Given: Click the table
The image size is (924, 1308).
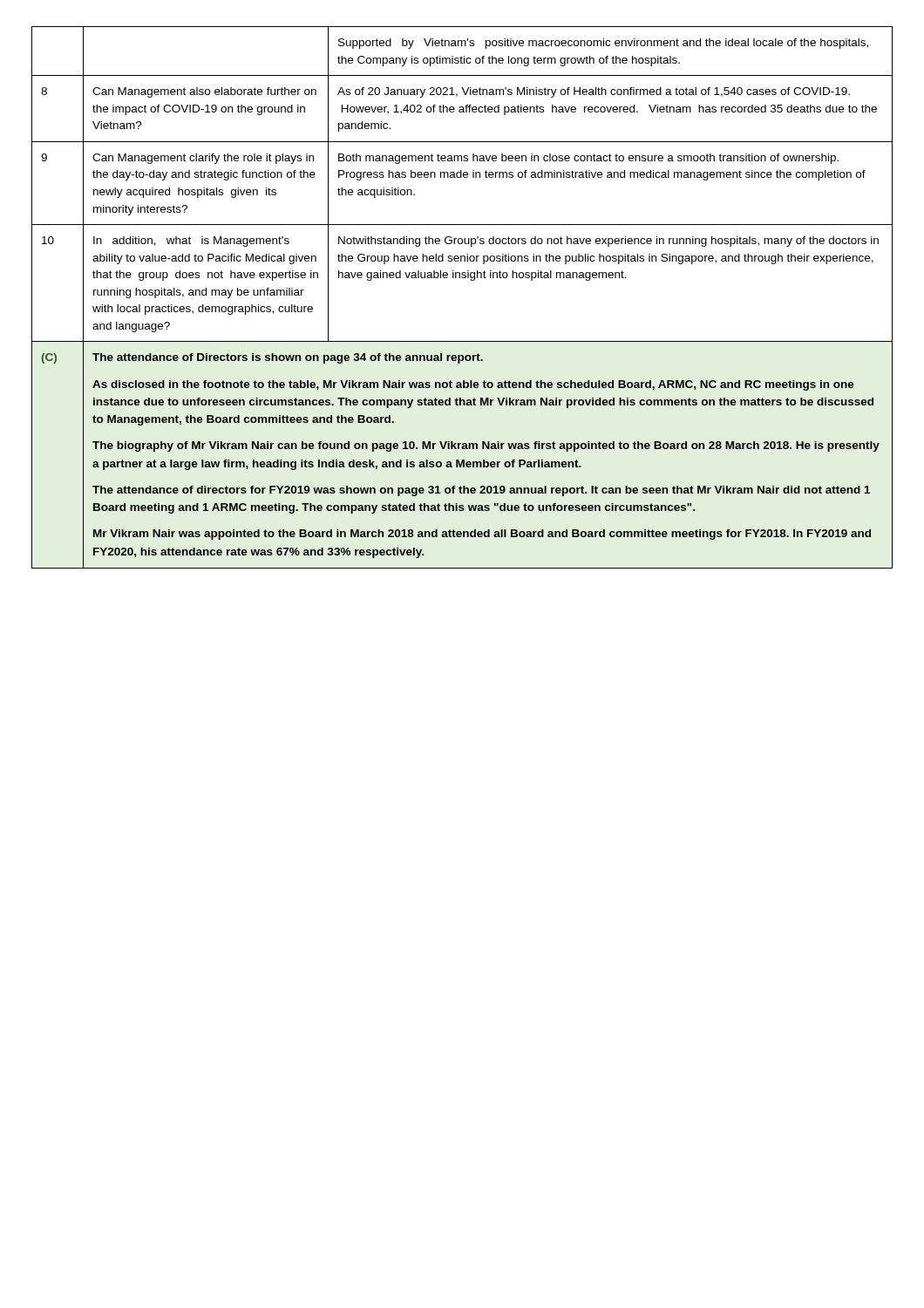Looking at the screenshot, I should coord(462,297).
